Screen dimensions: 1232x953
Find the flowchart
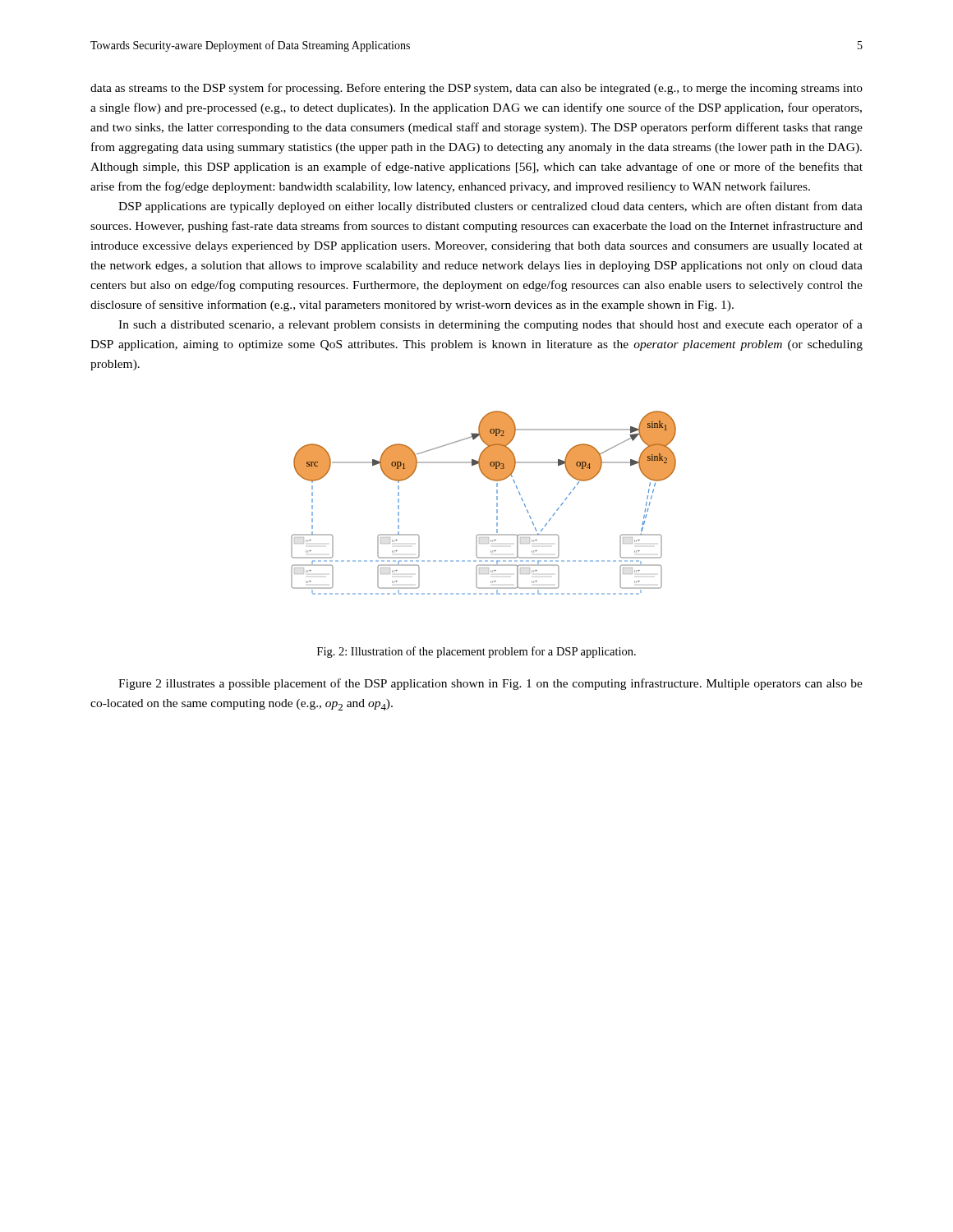[x=476, y=518]
